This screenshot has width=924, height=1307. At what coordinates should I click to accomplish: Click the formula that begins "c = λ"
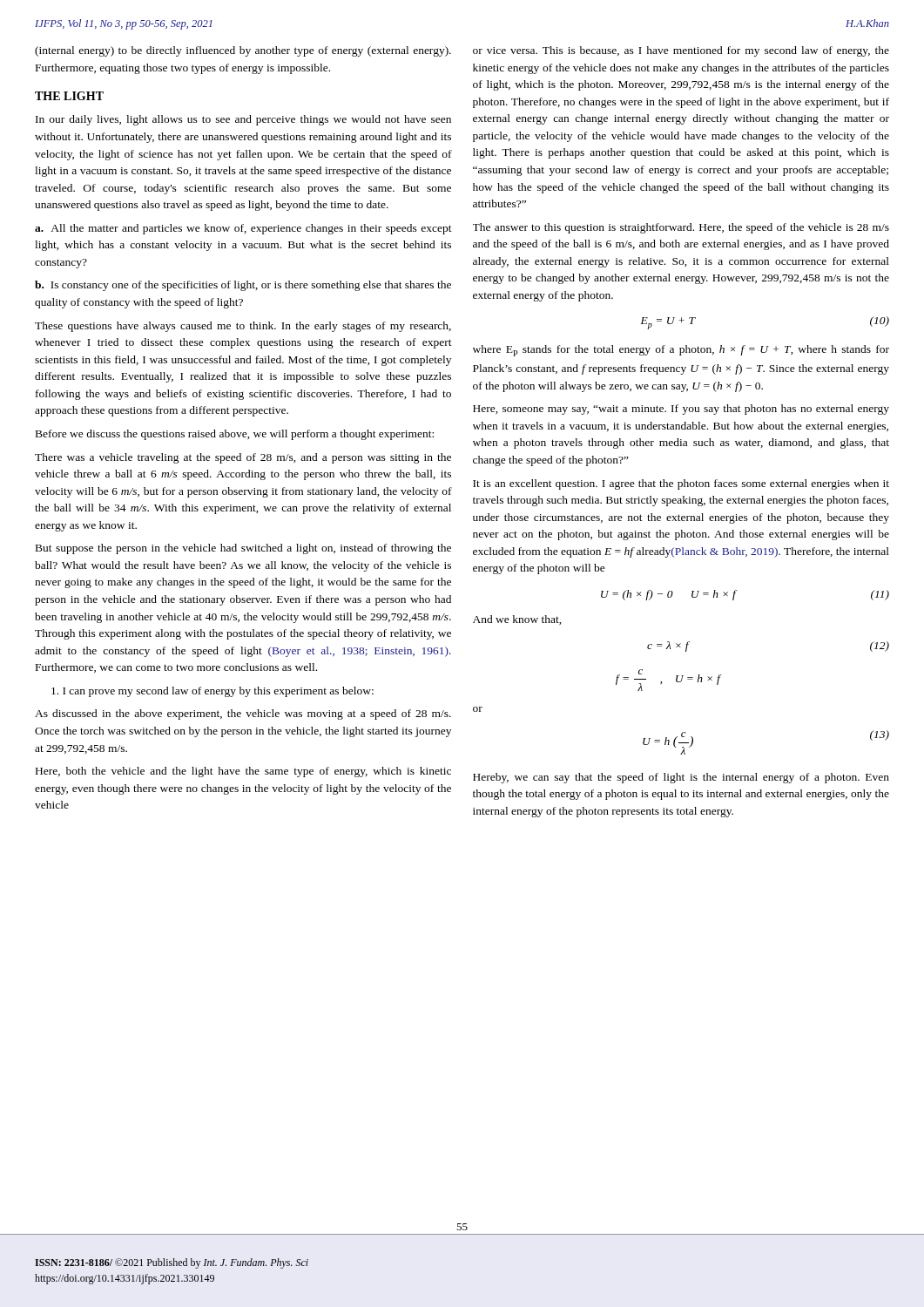(x=668, y=646)
